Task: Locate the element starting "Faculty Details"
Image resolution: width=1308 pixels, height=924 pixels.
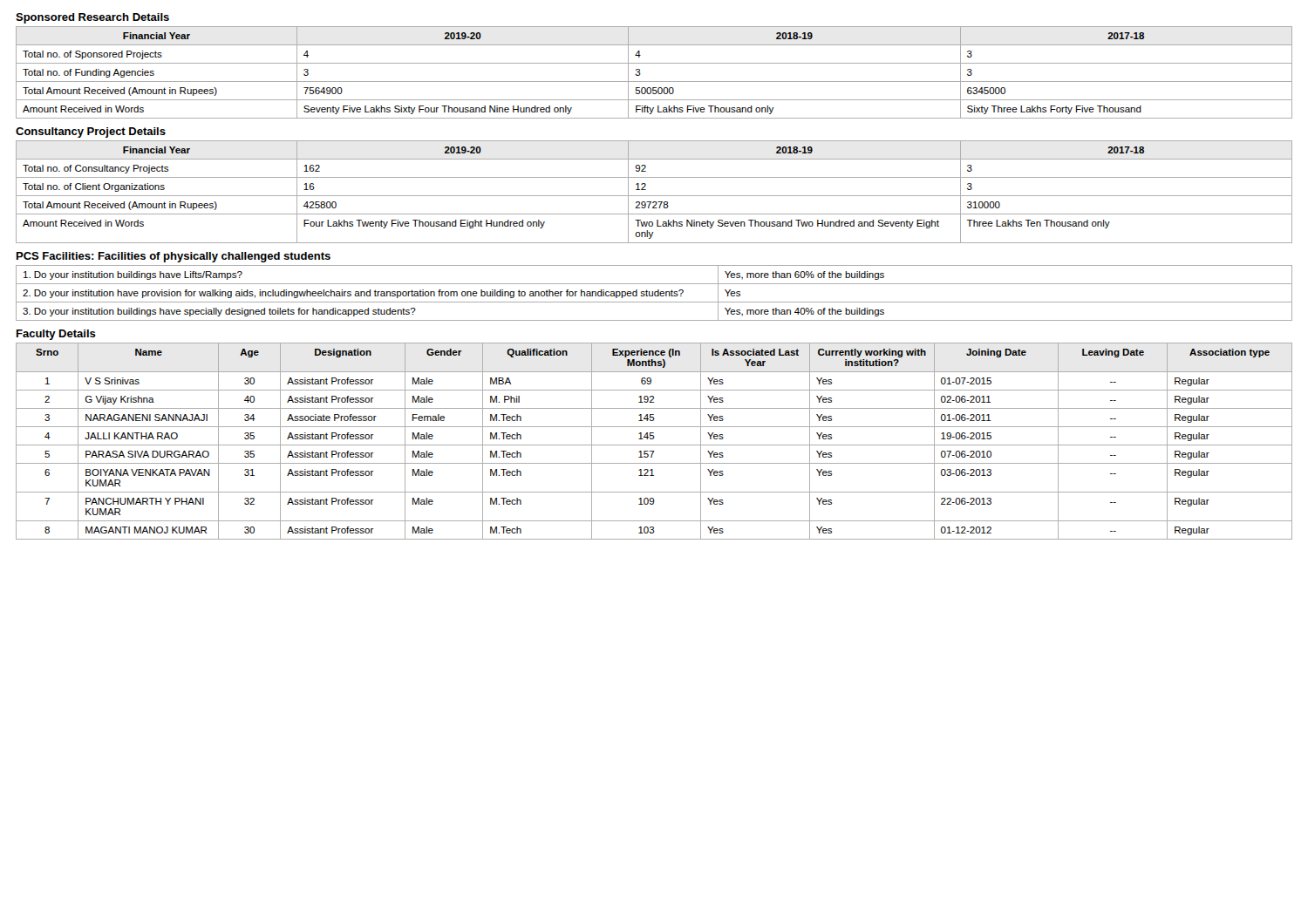Action: click(x=56, y=333)
